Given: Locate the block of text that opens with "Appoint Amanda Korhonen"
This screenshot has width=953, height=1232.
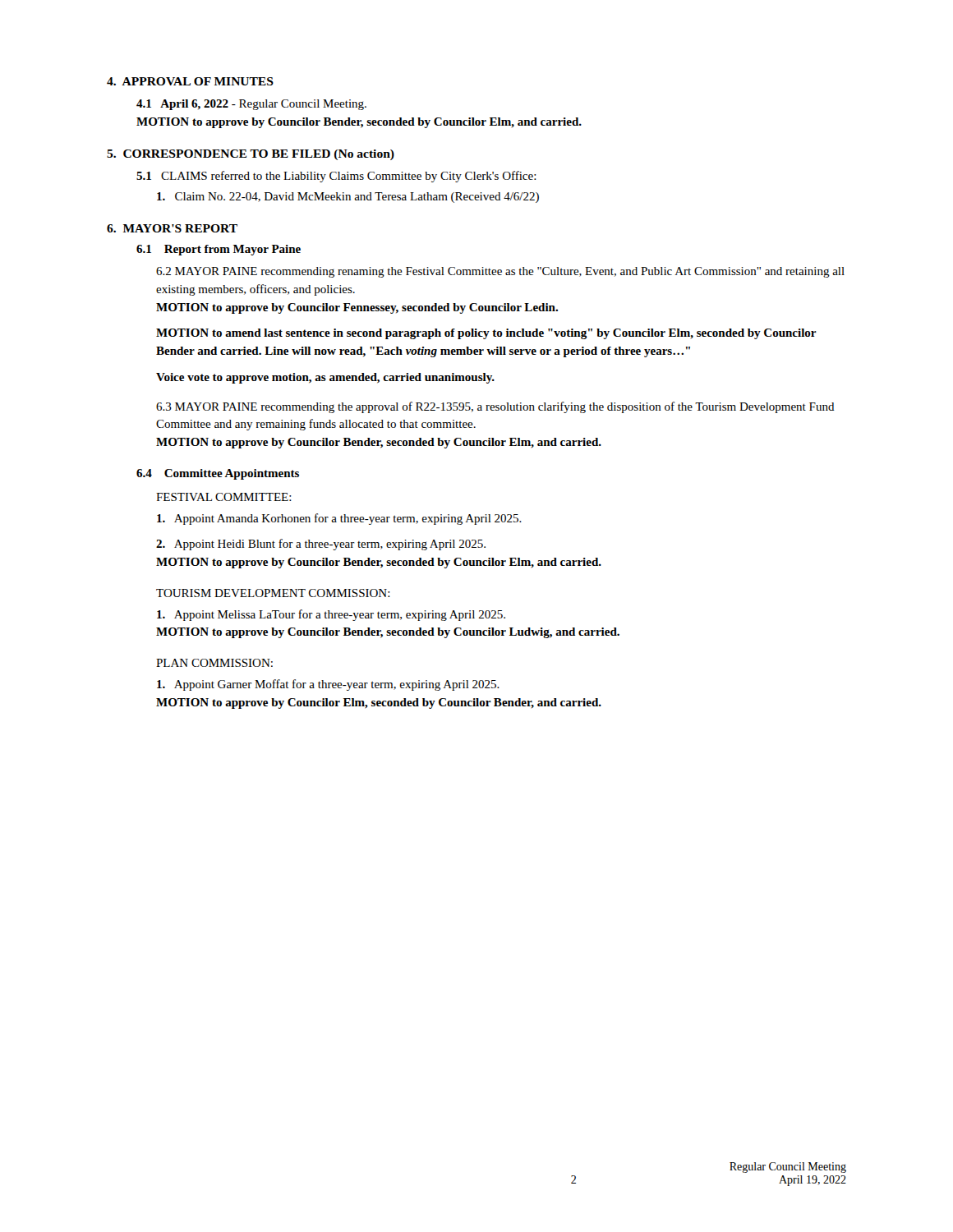Looking at the screenshot, I should coord(339,518).
